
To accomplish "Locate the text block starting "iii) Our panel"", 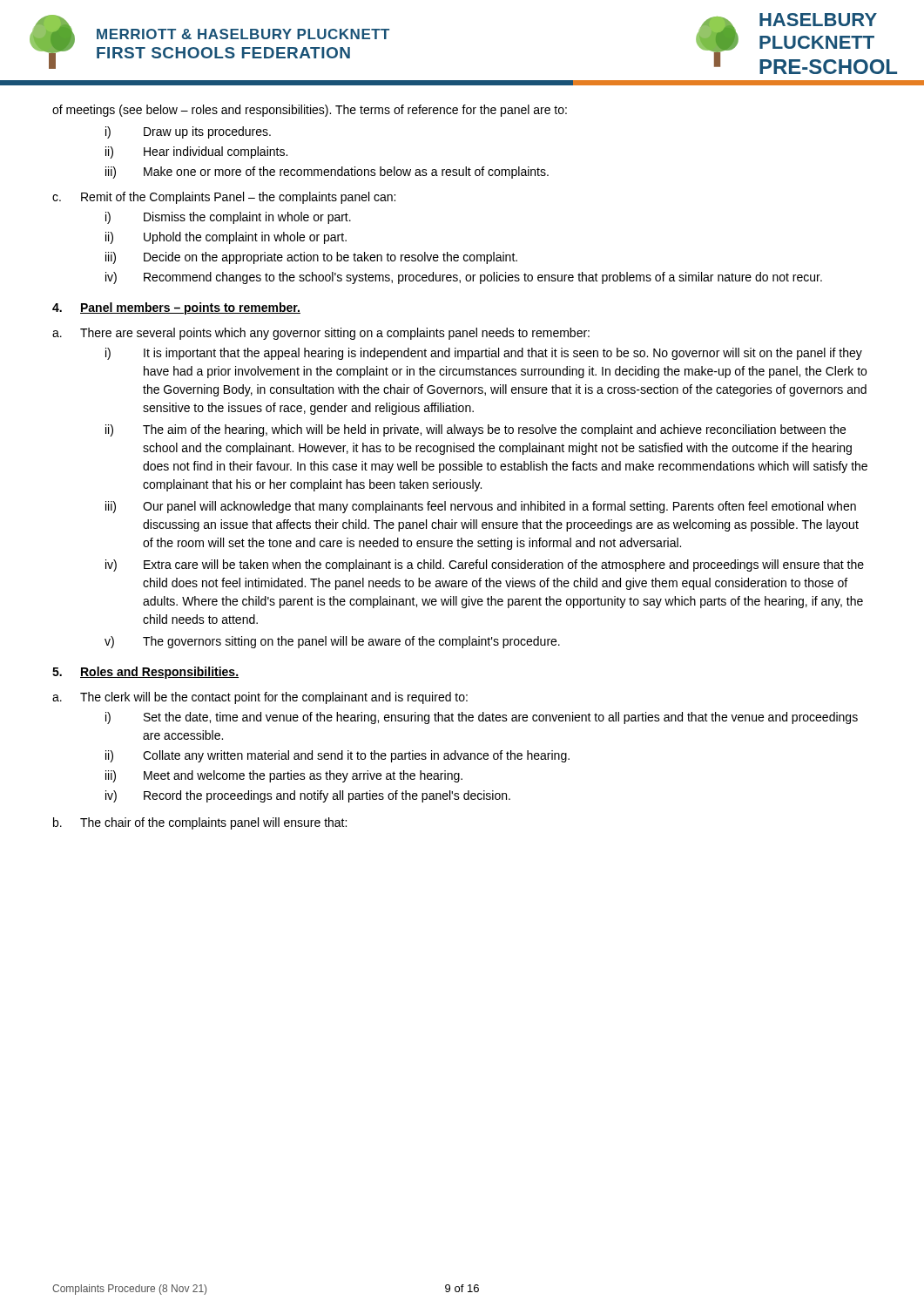I will click(488, 525).
